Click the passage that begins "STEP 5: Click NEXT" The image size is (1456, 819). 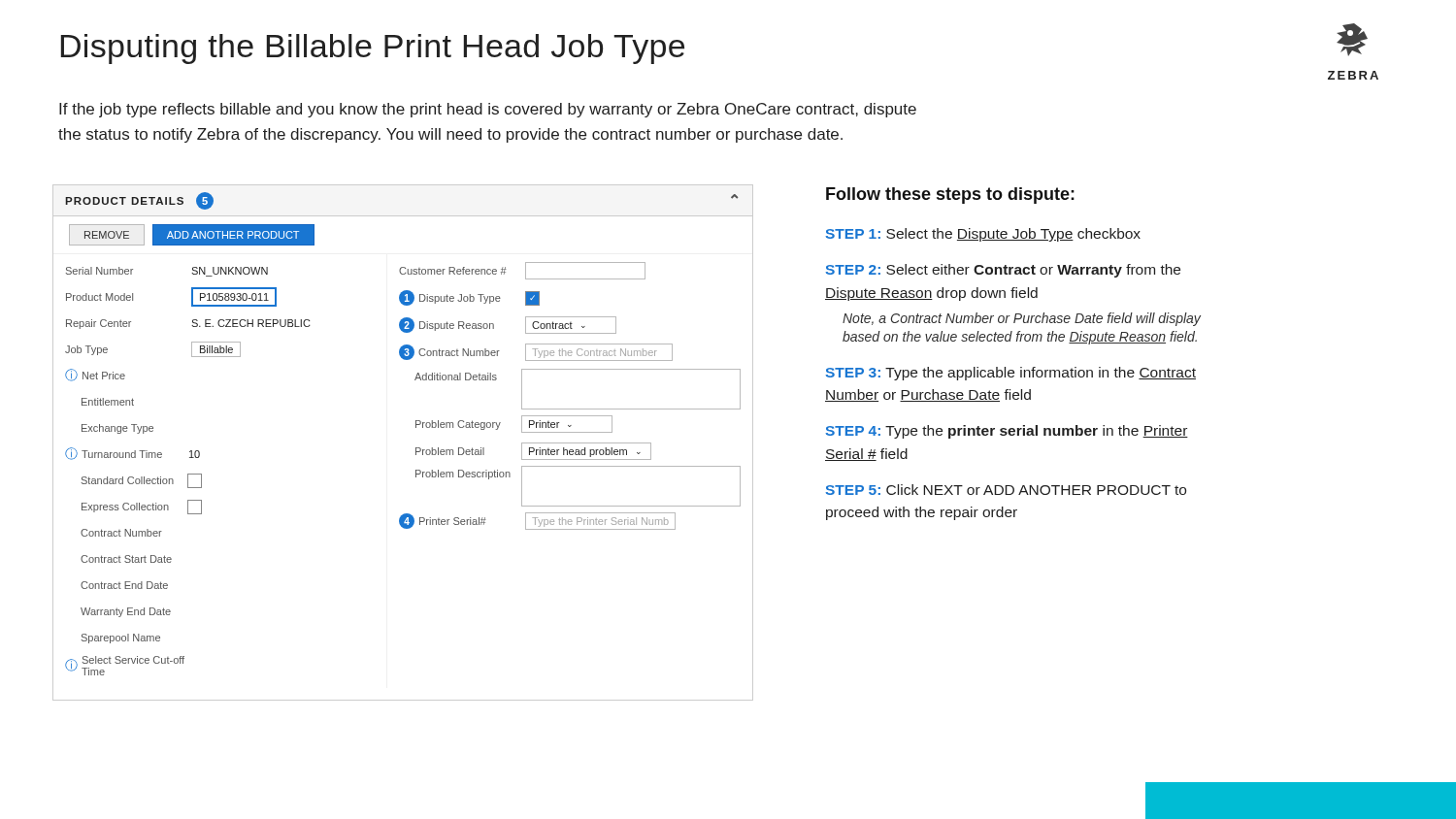(x=1006, y=501)
